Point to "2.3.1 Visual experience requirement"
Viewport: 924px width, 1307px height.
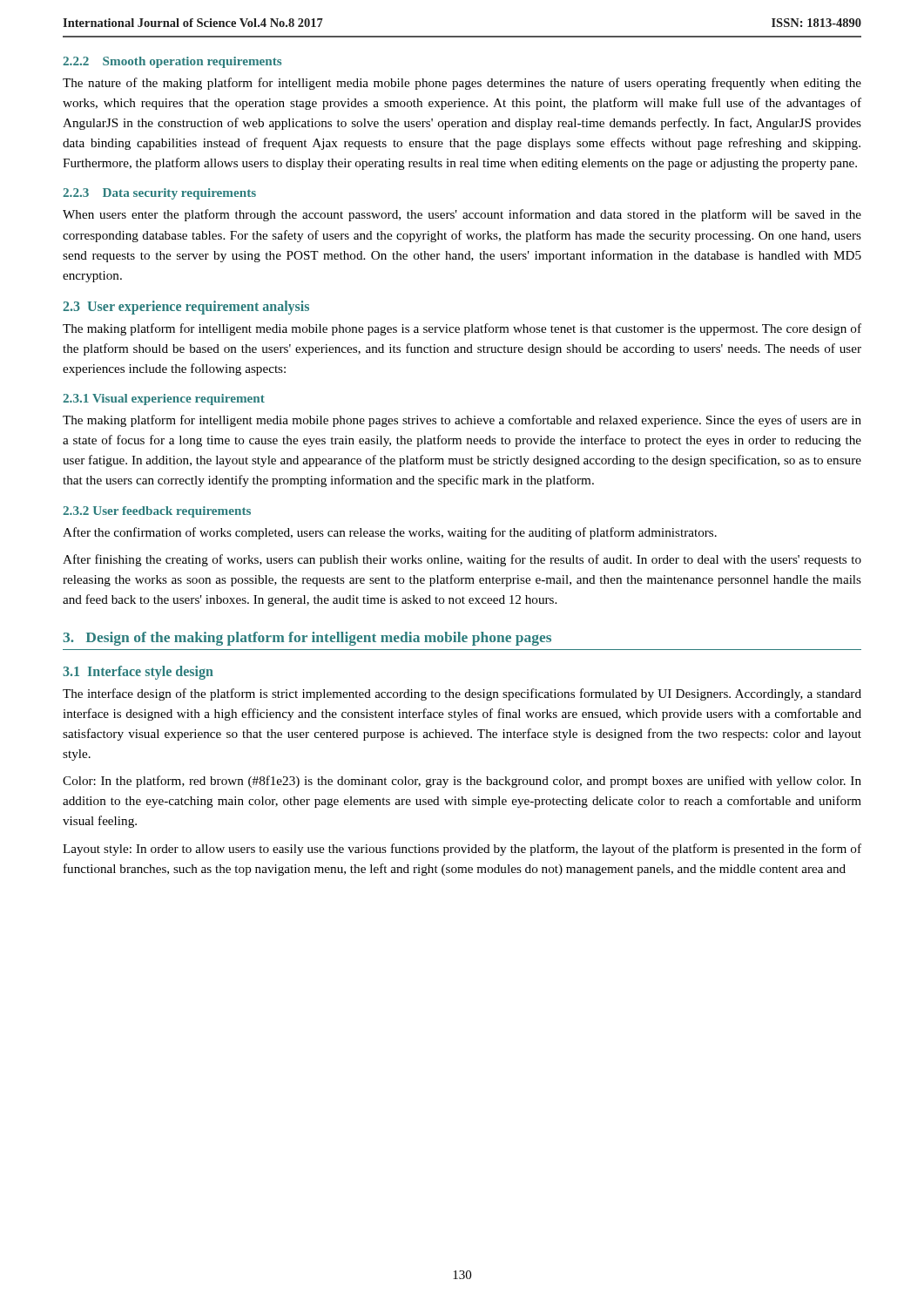click(164, 398)
